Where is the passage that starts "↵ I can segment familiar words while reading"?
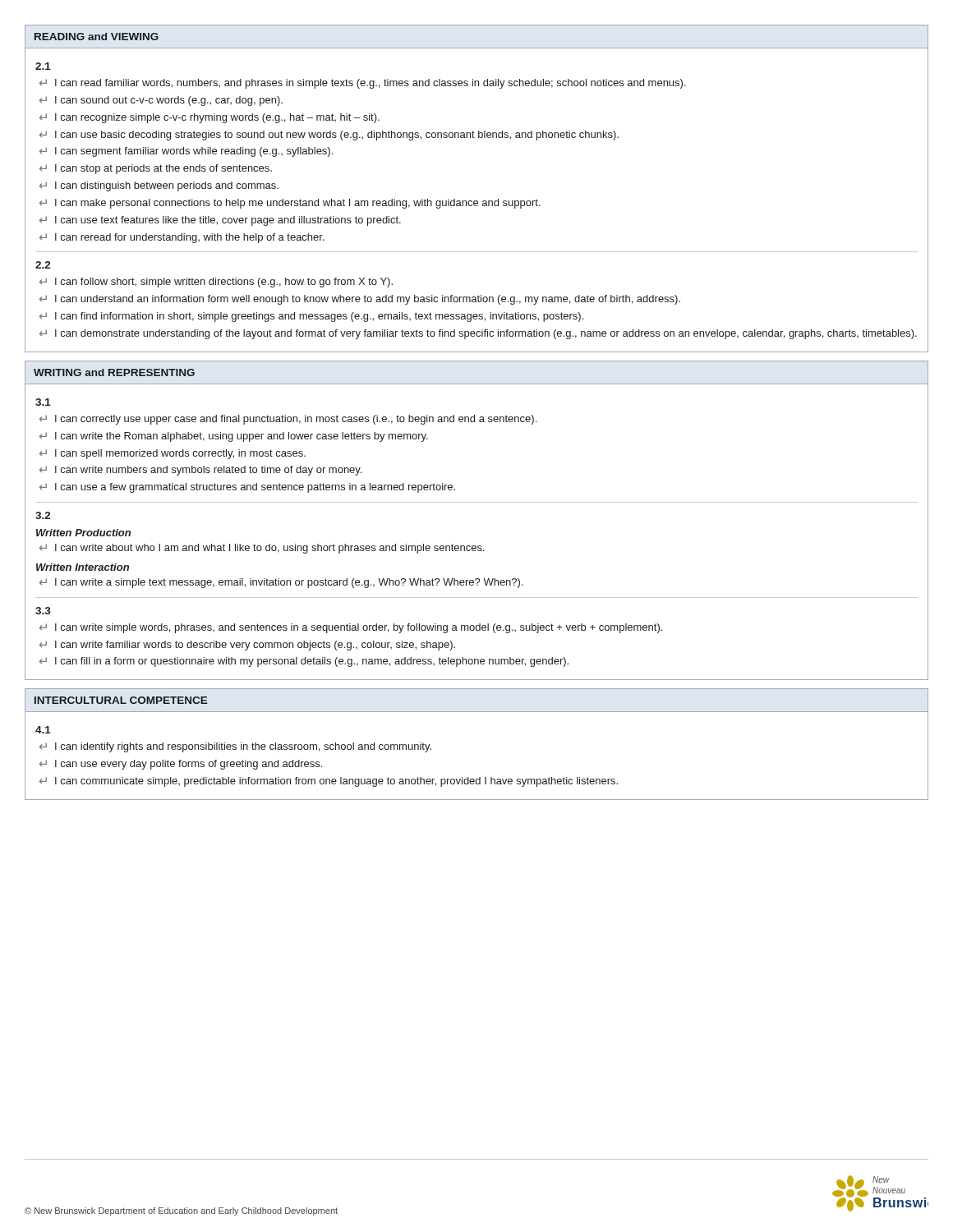The image size is (953, 1232). pyautogui.click(x=186, y=152)
